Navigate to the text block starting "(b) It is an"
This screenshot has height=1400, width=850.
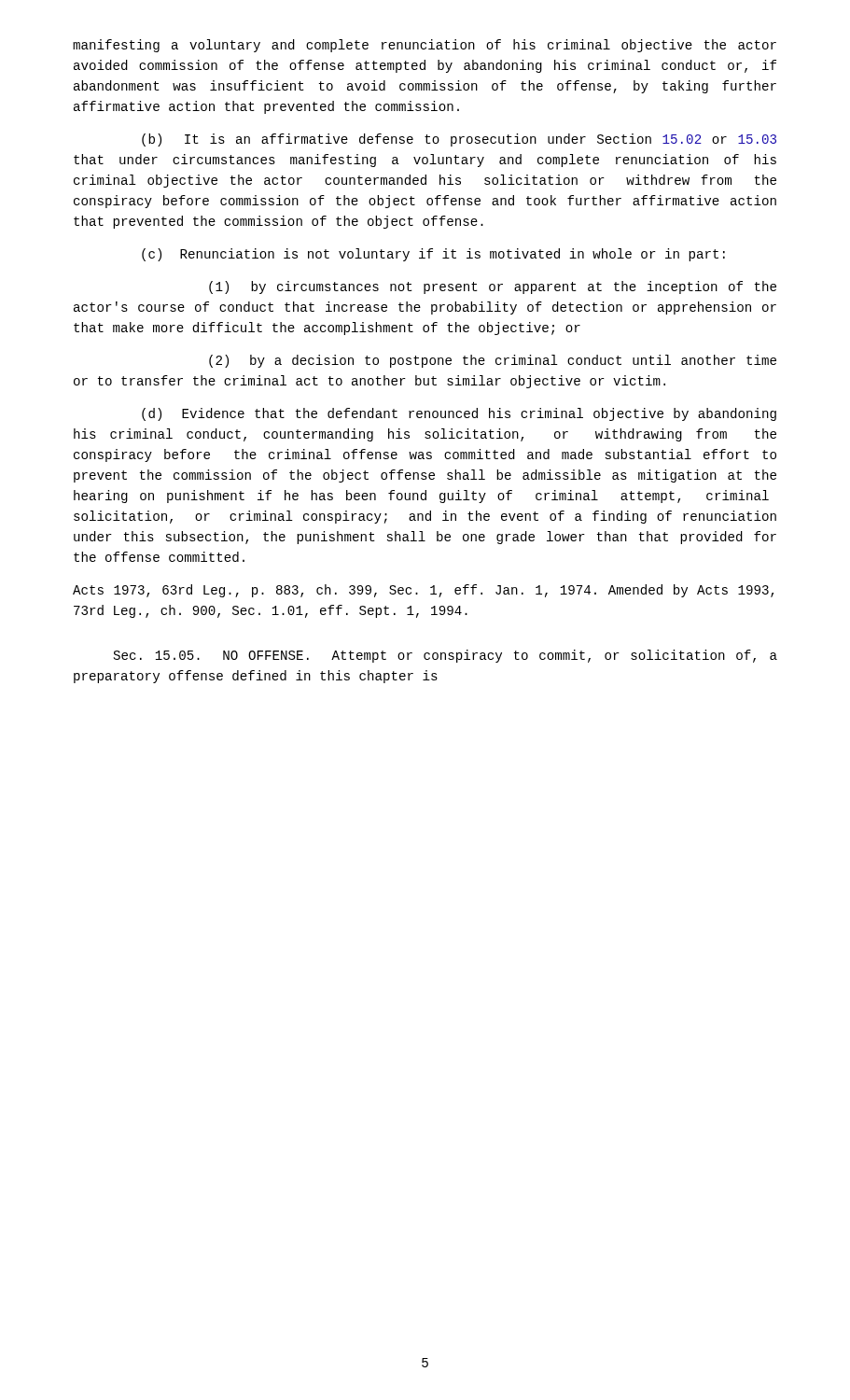425,181
